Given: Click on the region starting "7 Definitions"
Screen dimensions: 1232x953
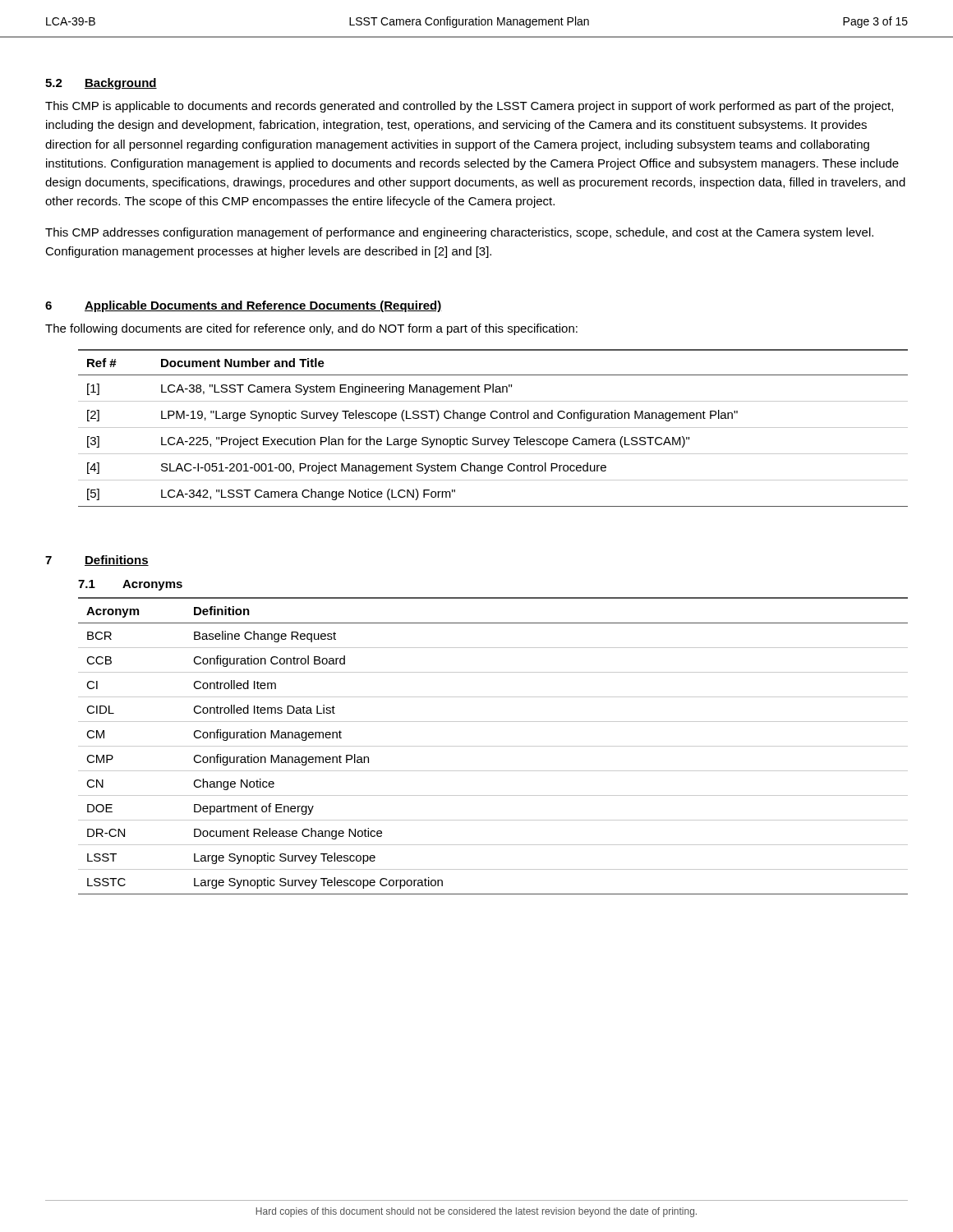Looking at the screenshot, I should pos(97,560).
